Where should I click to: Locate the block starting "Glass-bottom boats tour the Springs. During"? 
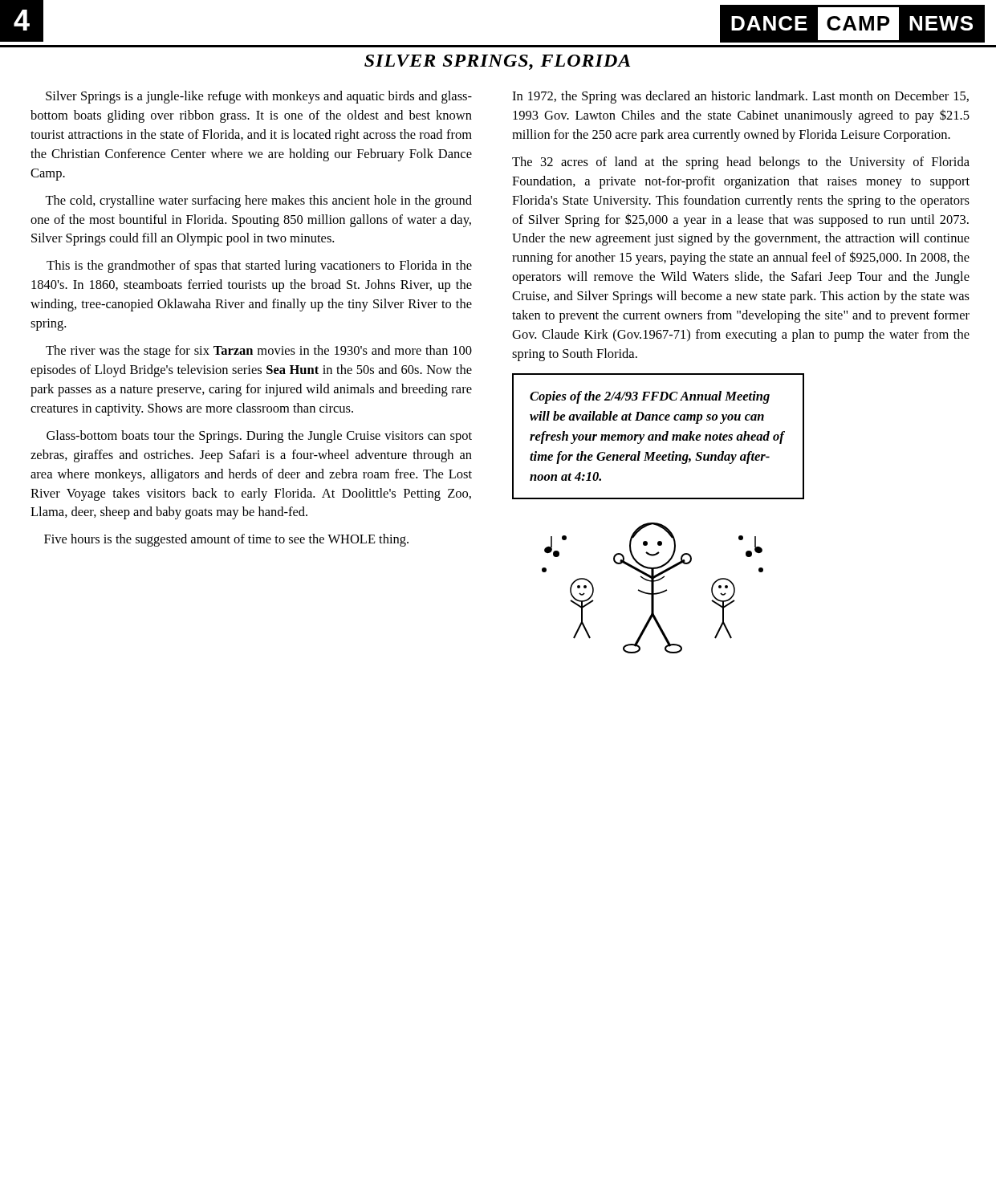251,474
